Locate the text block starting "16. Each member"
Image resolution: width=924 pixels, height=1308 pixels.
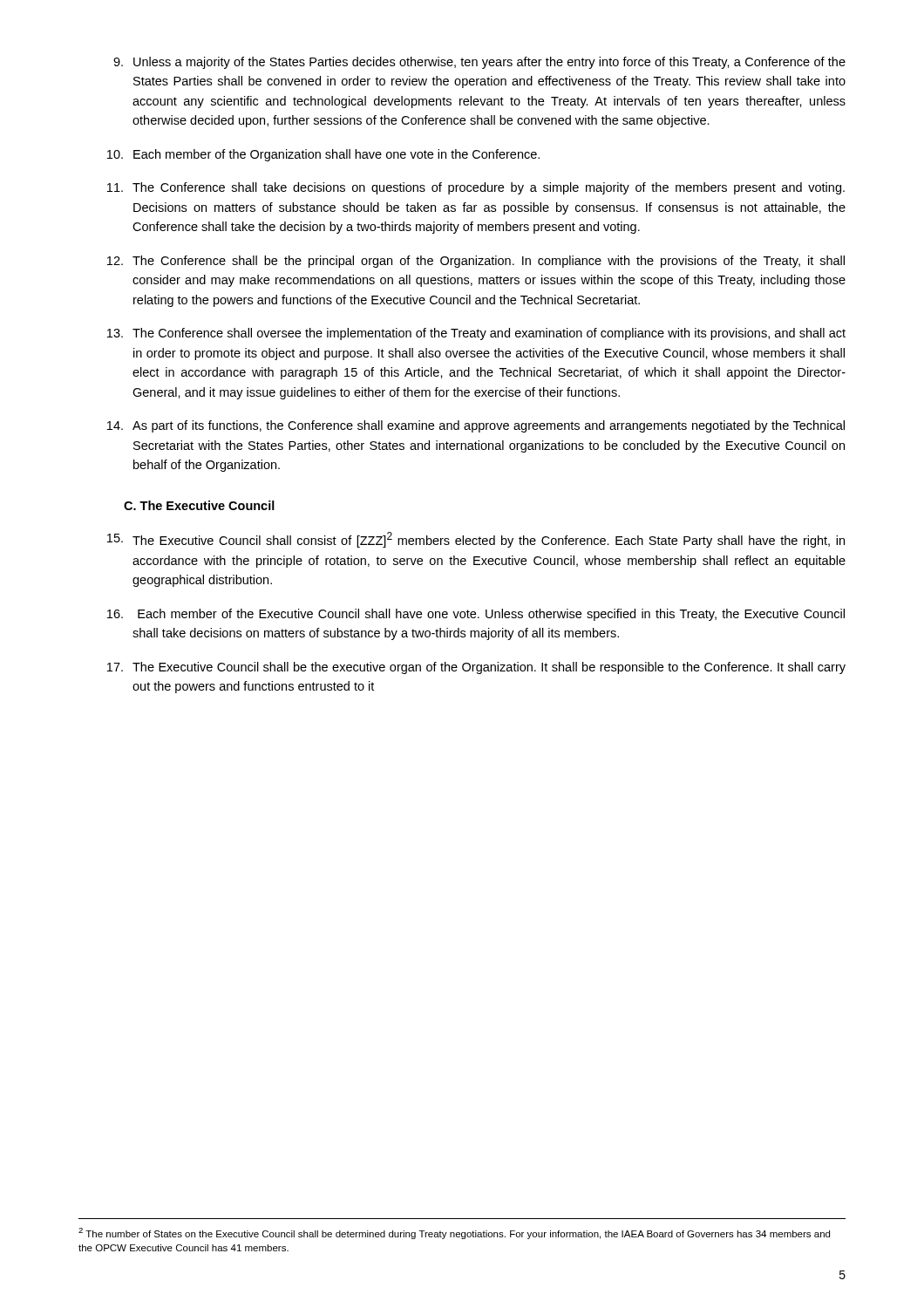pyautogui.click(x=462, y=624)
